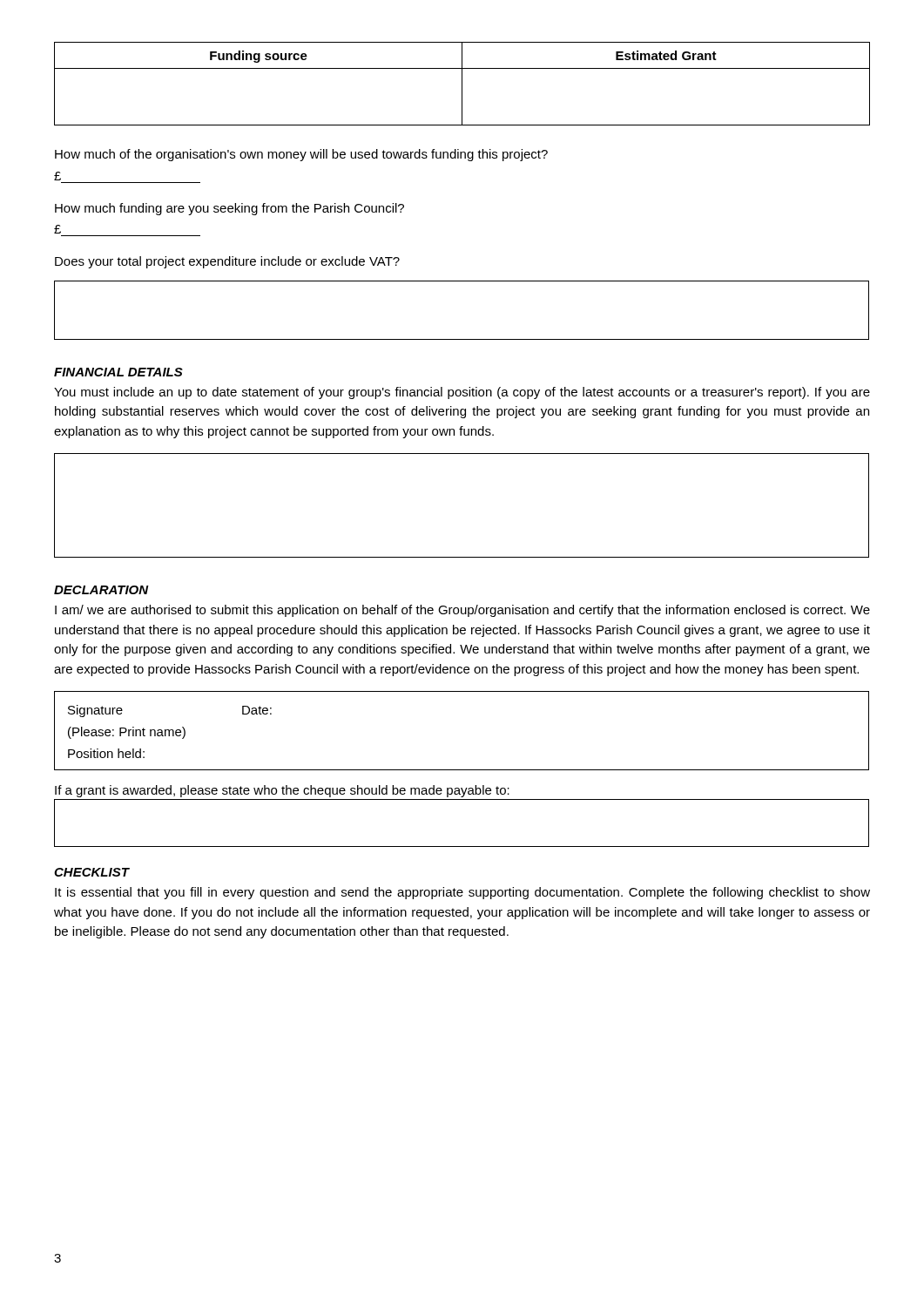Navigate to the text starting "FINANCIAL DETAILS"

pos(118,371)
